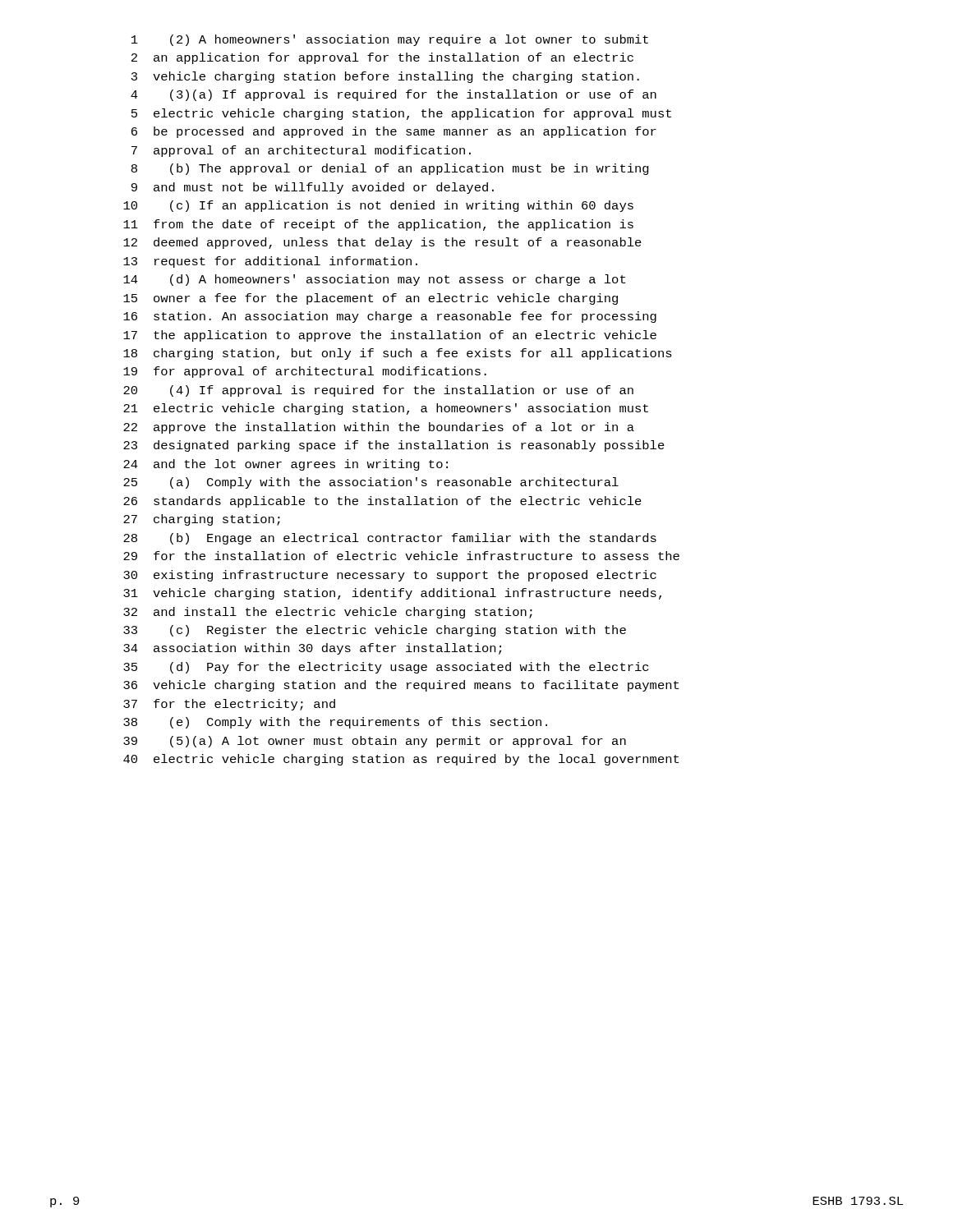The width and height of the screenshot is (953, 1232).
Task: Locate the block of text that opens with "40 electric vehicle charging station as required by"
Action: coord(501,760)
